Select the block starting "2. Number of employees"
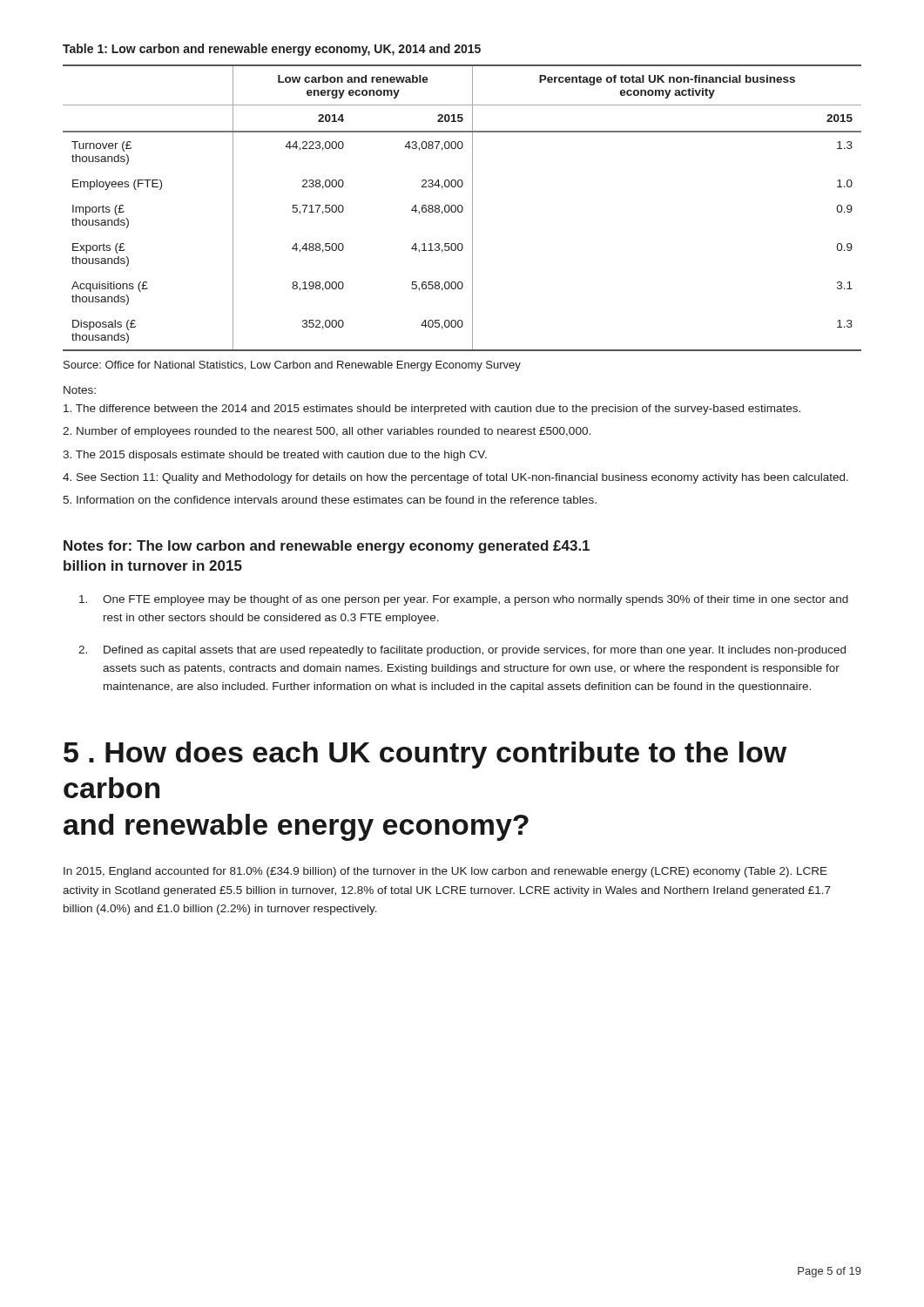 click(x=327, y=431)
